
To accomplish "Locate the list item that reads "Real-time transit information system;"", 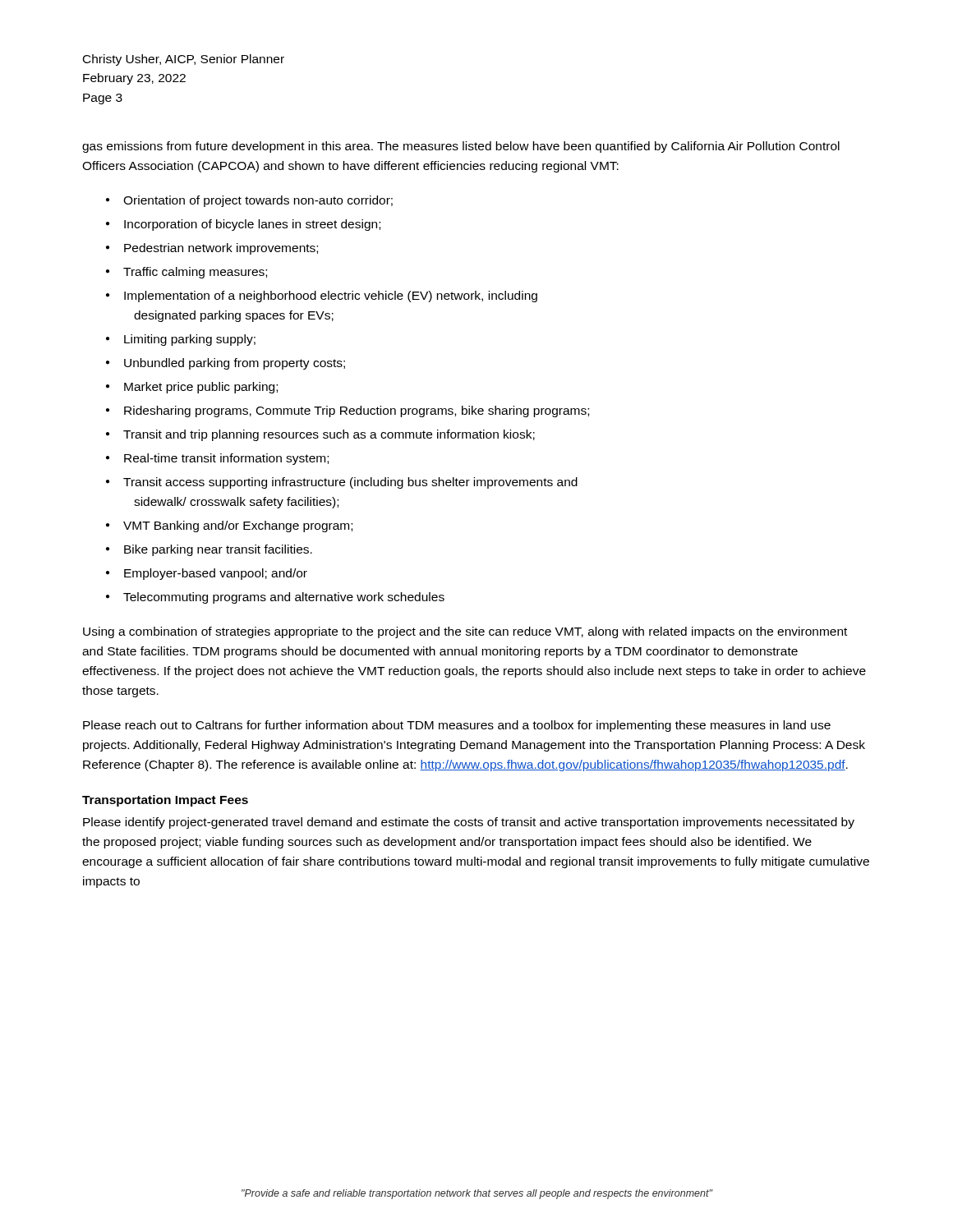I will pyautogui.click(x=227, y=458).
